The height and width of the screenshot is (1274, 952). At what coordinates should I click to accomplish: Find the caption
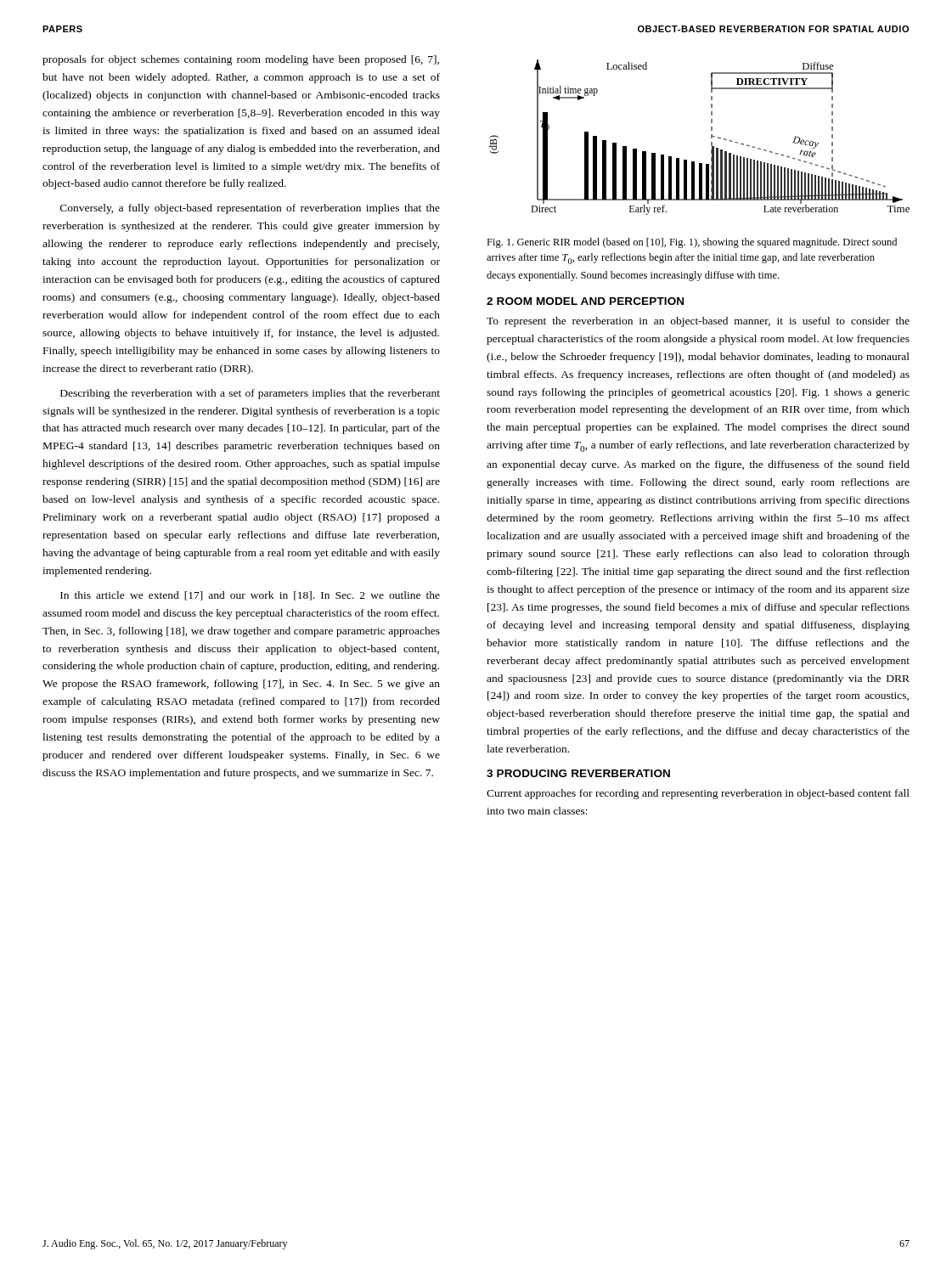point(692,258)
